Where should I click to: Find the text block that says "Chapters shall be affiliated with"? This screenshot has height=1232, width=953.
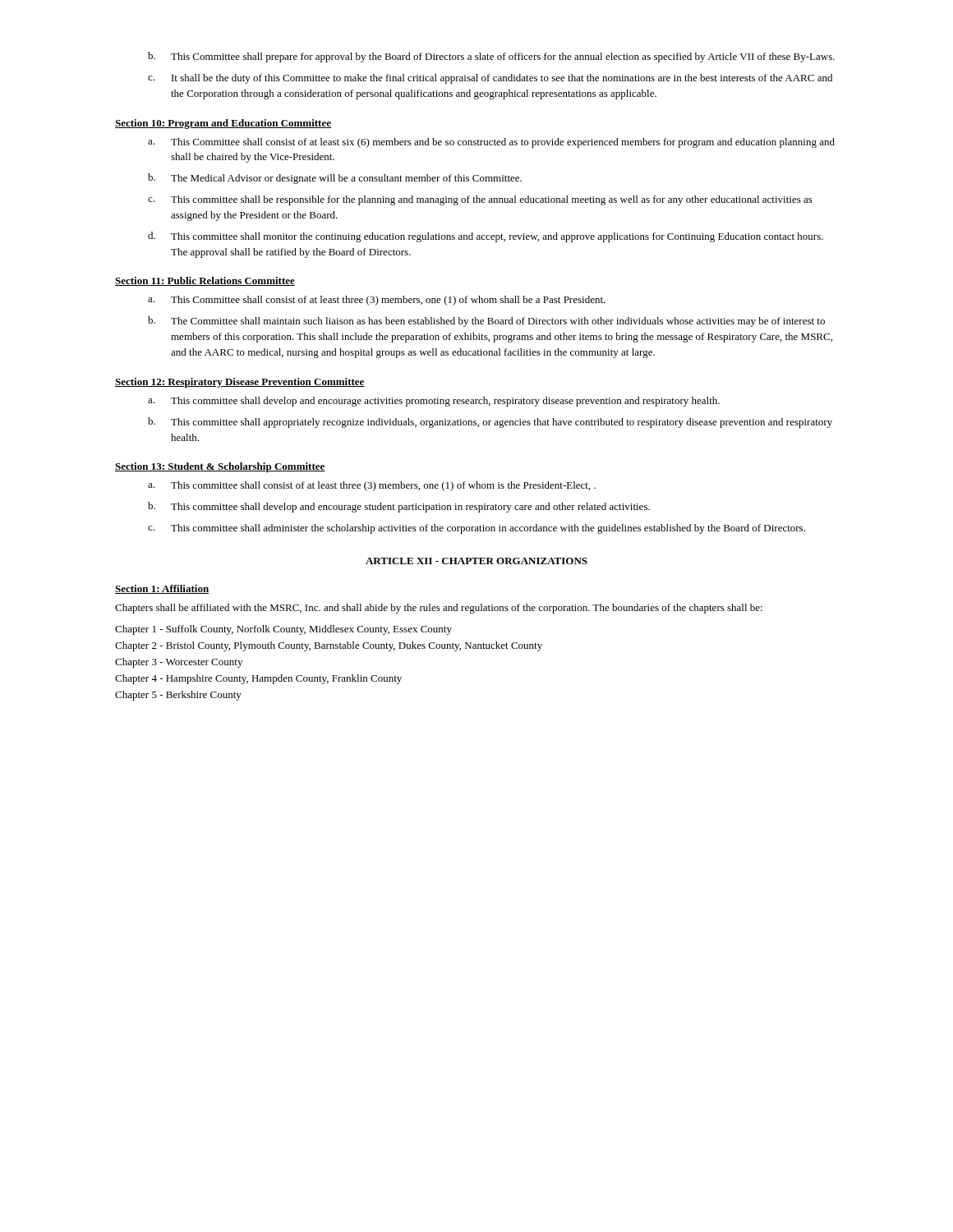tap(439, 607)
